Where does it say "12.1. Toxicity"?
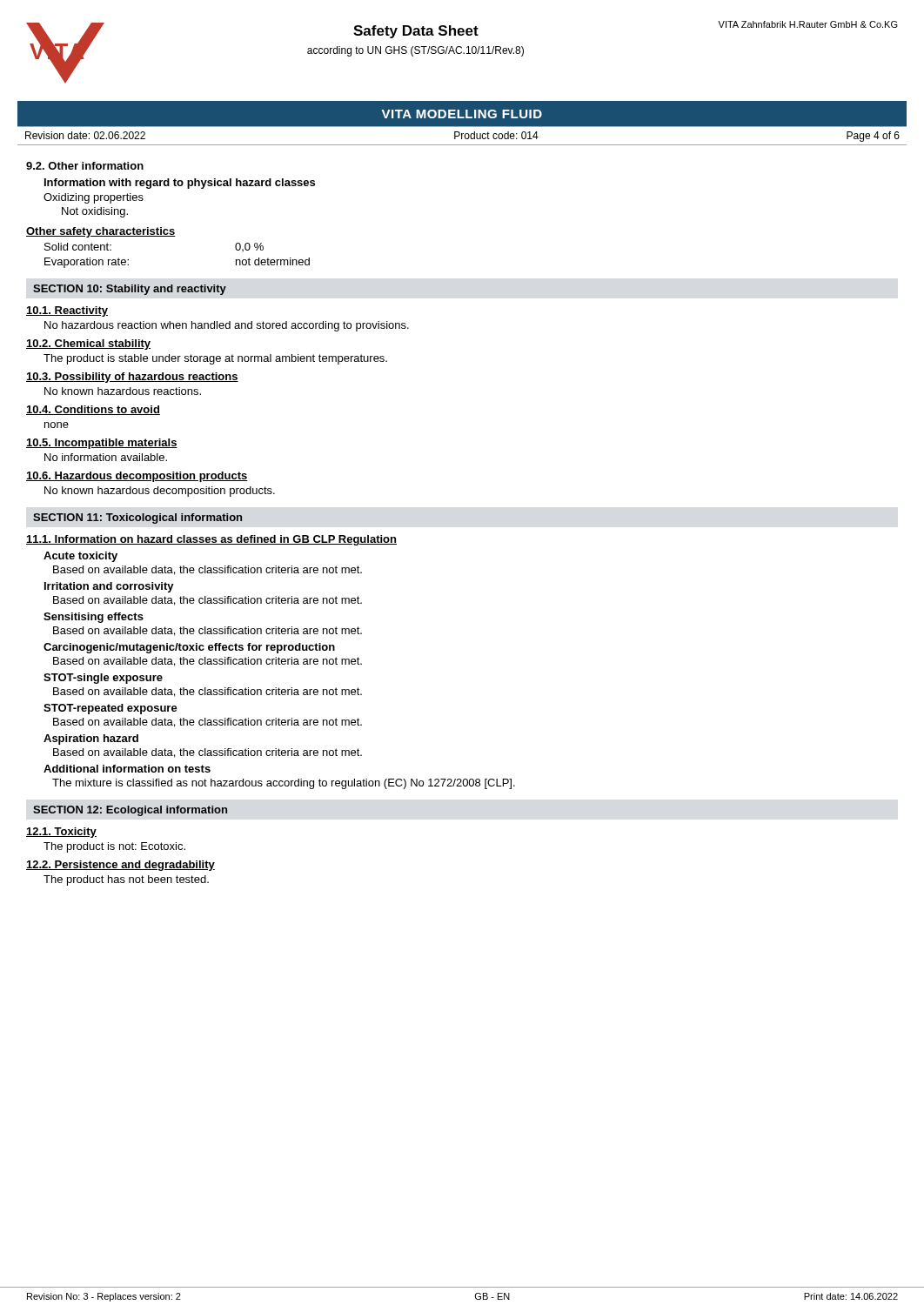924x1305 pixels. tap(61, 831)
